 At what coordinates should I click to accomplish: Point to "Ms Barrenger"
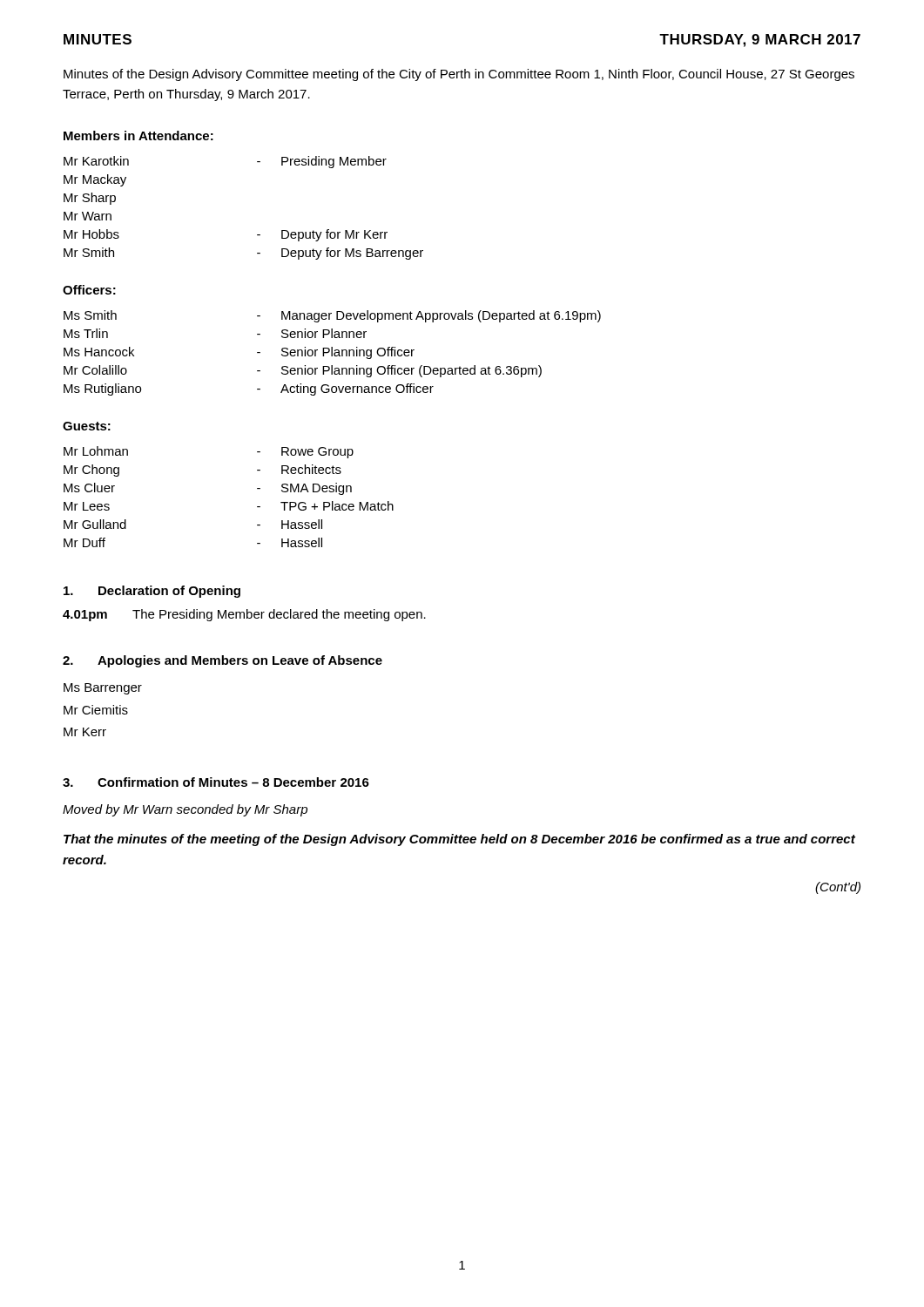pyautogui.click(x=102, y=687)
